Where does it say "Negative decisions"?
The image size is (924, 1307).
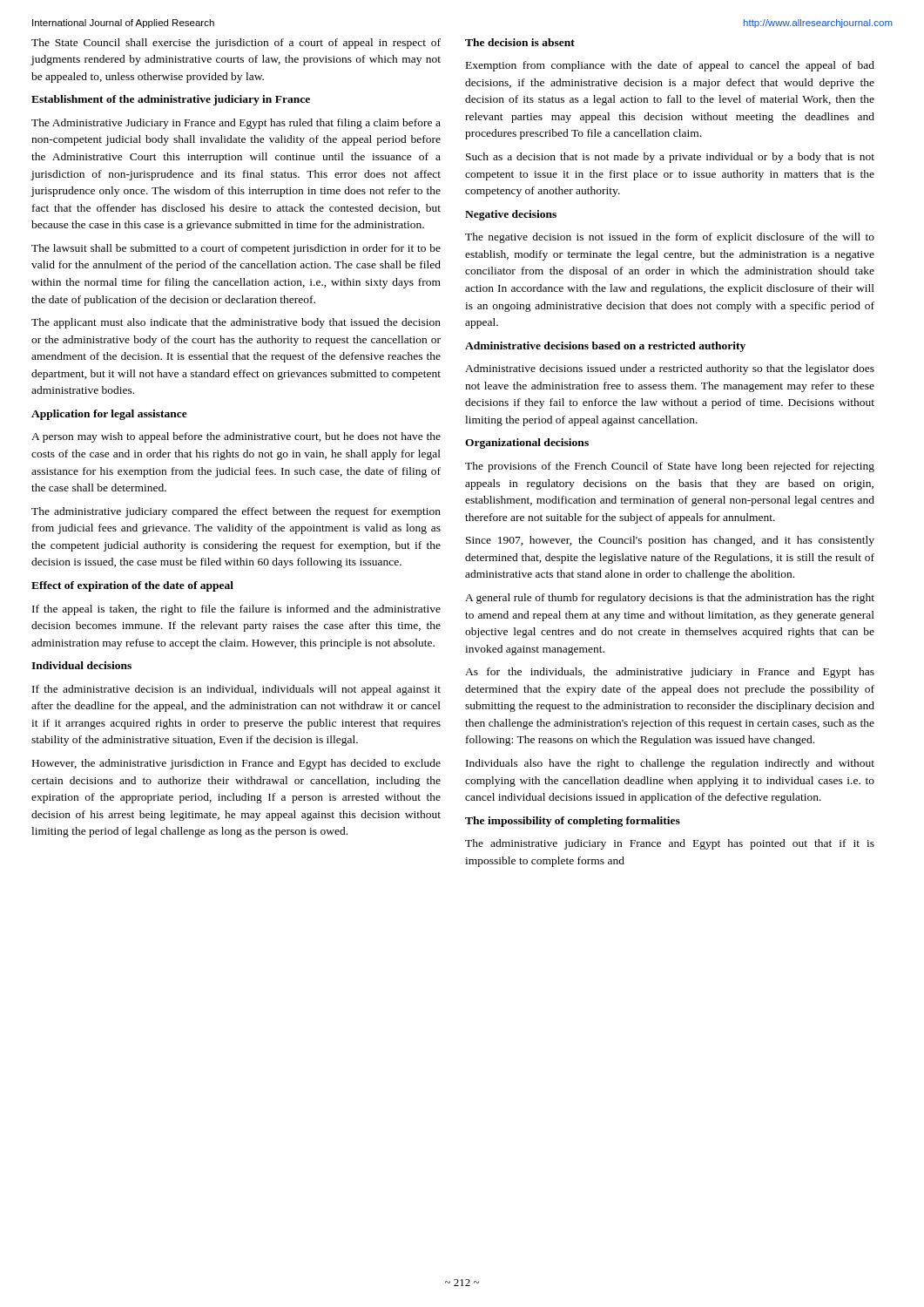[x=511, y=214]
